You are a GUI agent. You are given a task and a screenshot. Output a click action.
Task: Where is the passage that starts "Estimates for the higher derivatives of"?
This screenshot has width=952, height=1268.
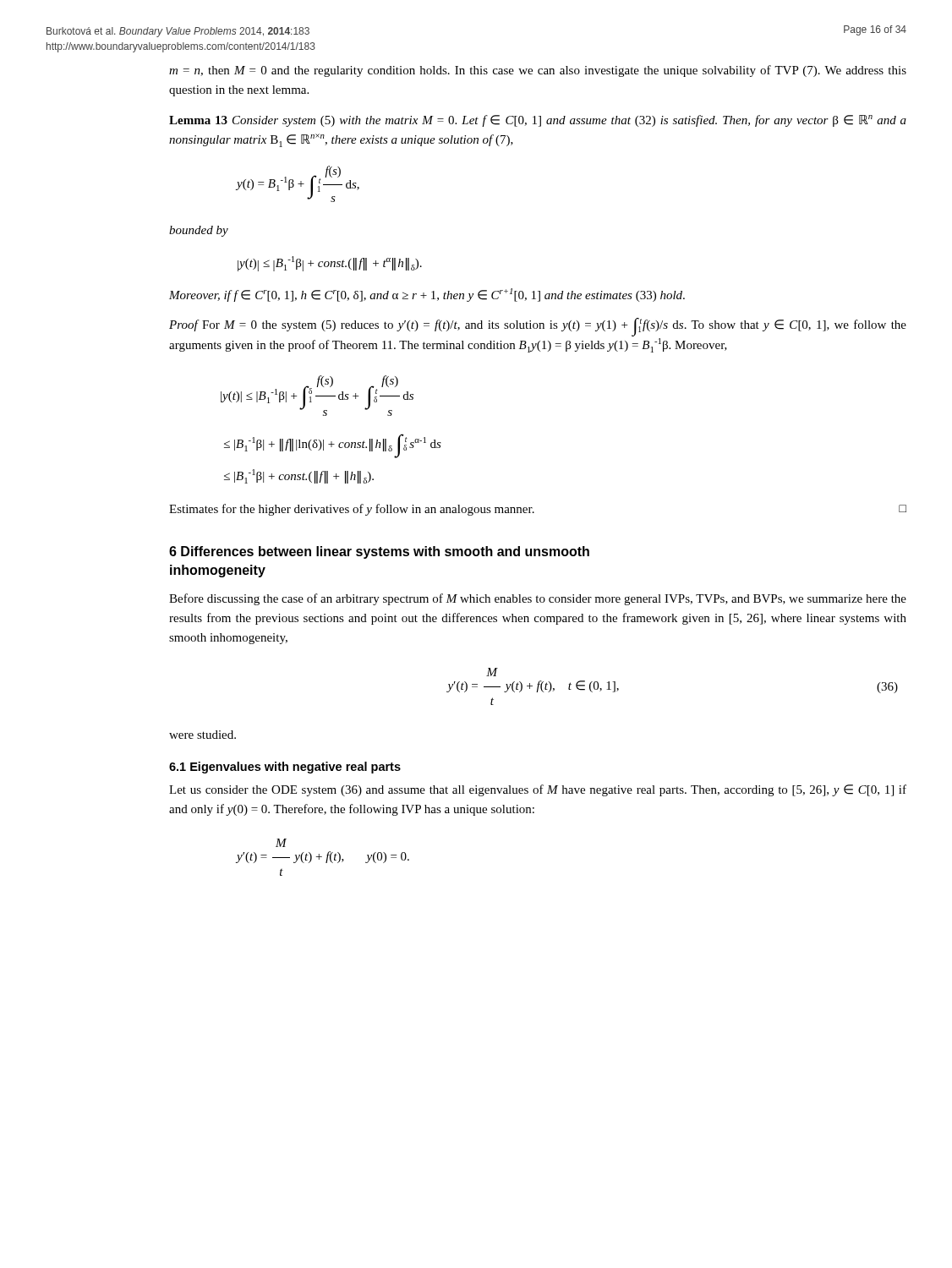(x=538, y=509)
